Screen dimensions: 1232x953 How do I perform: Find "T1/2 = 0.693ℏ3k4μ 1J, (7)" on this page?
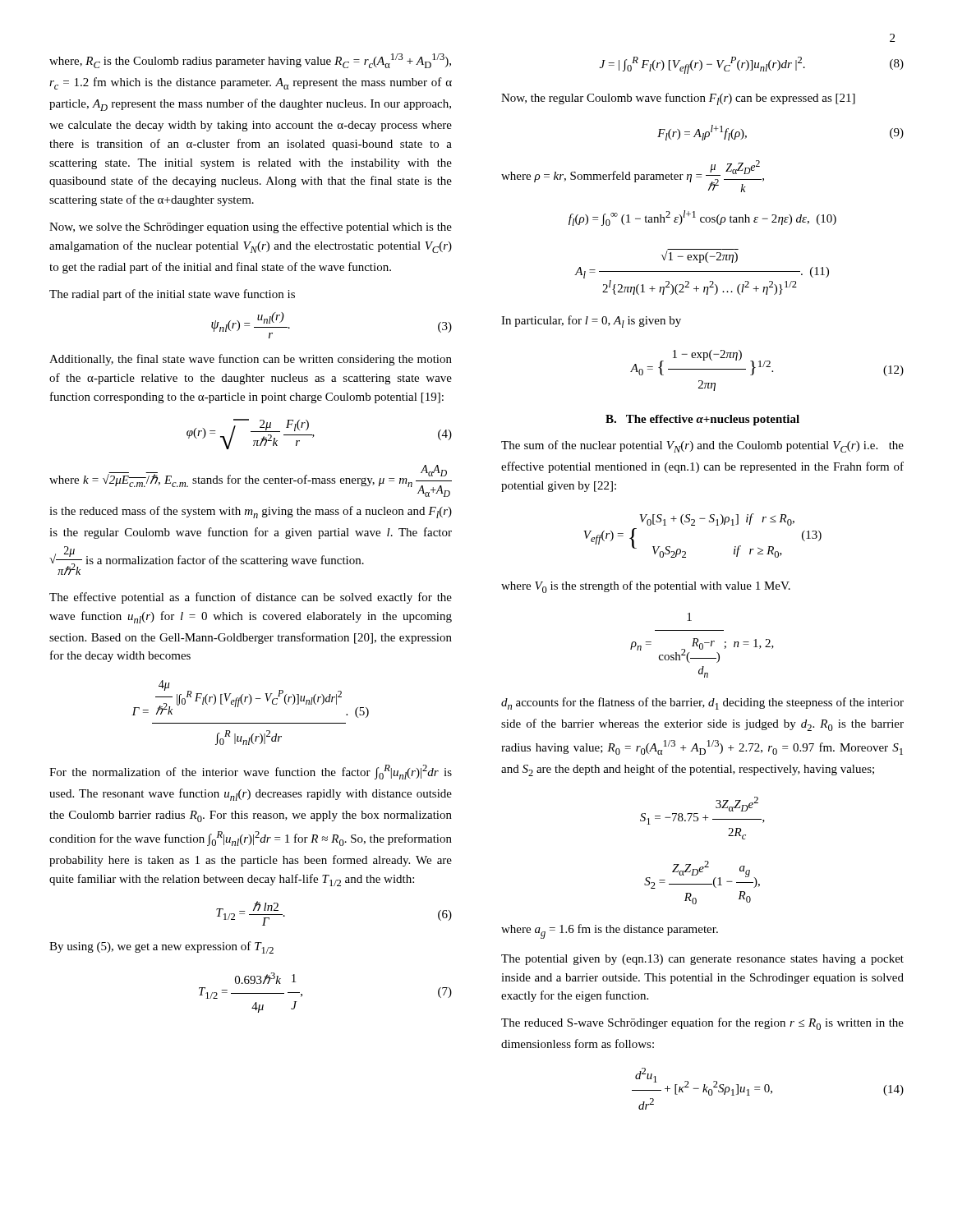tap(265, 978)
